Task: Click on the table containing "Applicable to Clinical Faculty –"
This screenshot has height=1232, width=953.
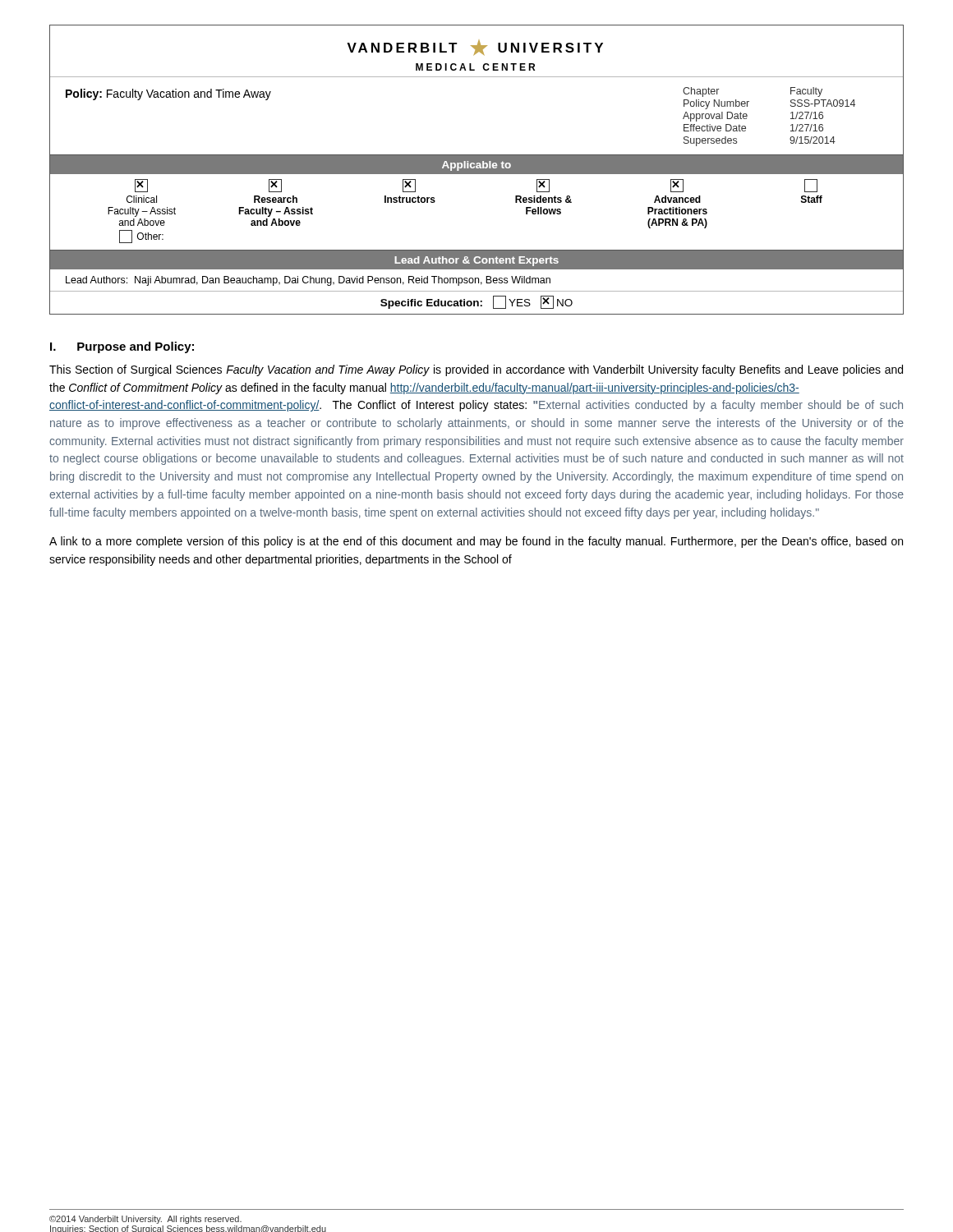Action: (x=476, y=203)
